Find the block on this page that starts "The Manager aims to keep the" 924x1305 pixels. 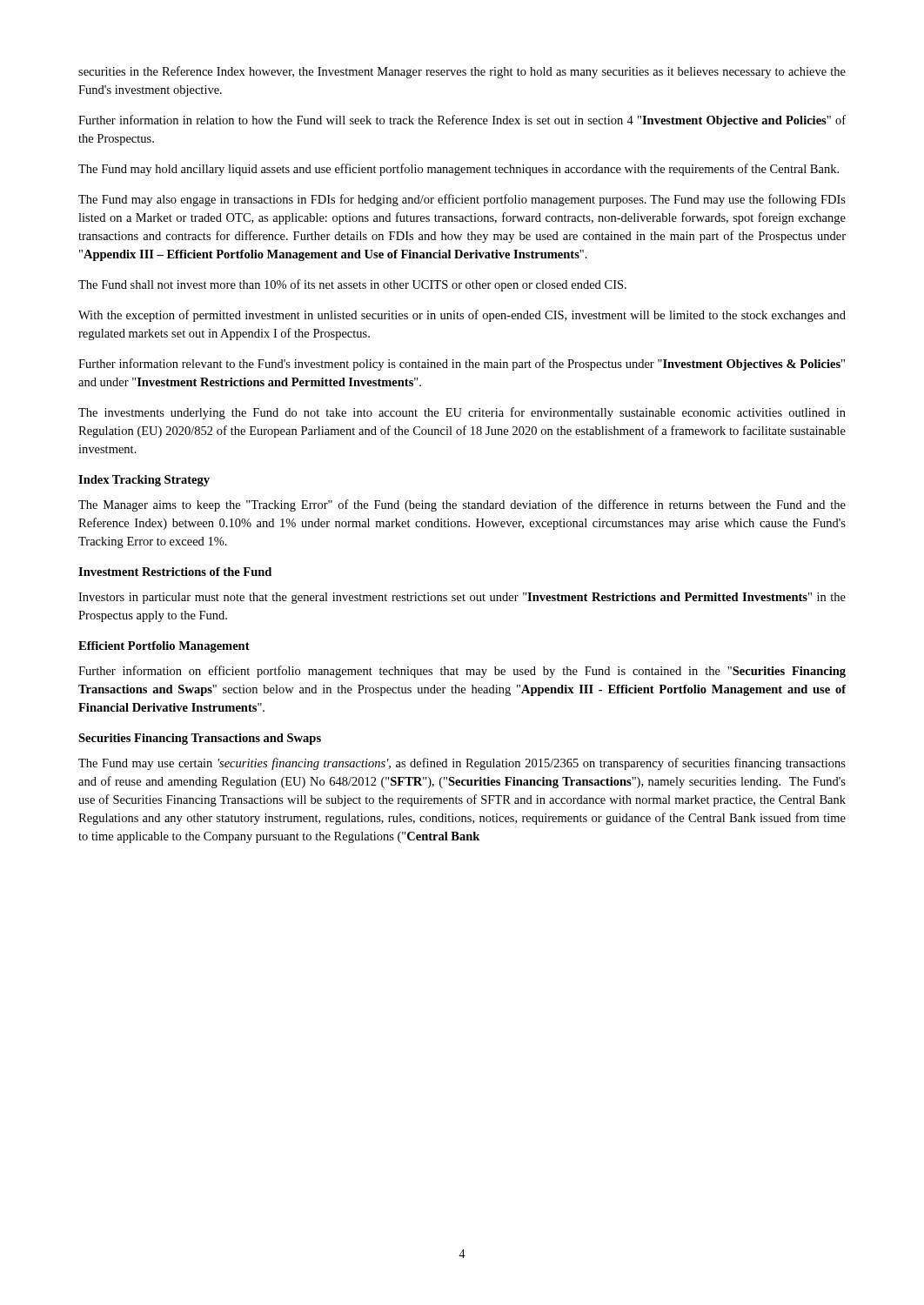pyautogui.click(x=462, y=523)
